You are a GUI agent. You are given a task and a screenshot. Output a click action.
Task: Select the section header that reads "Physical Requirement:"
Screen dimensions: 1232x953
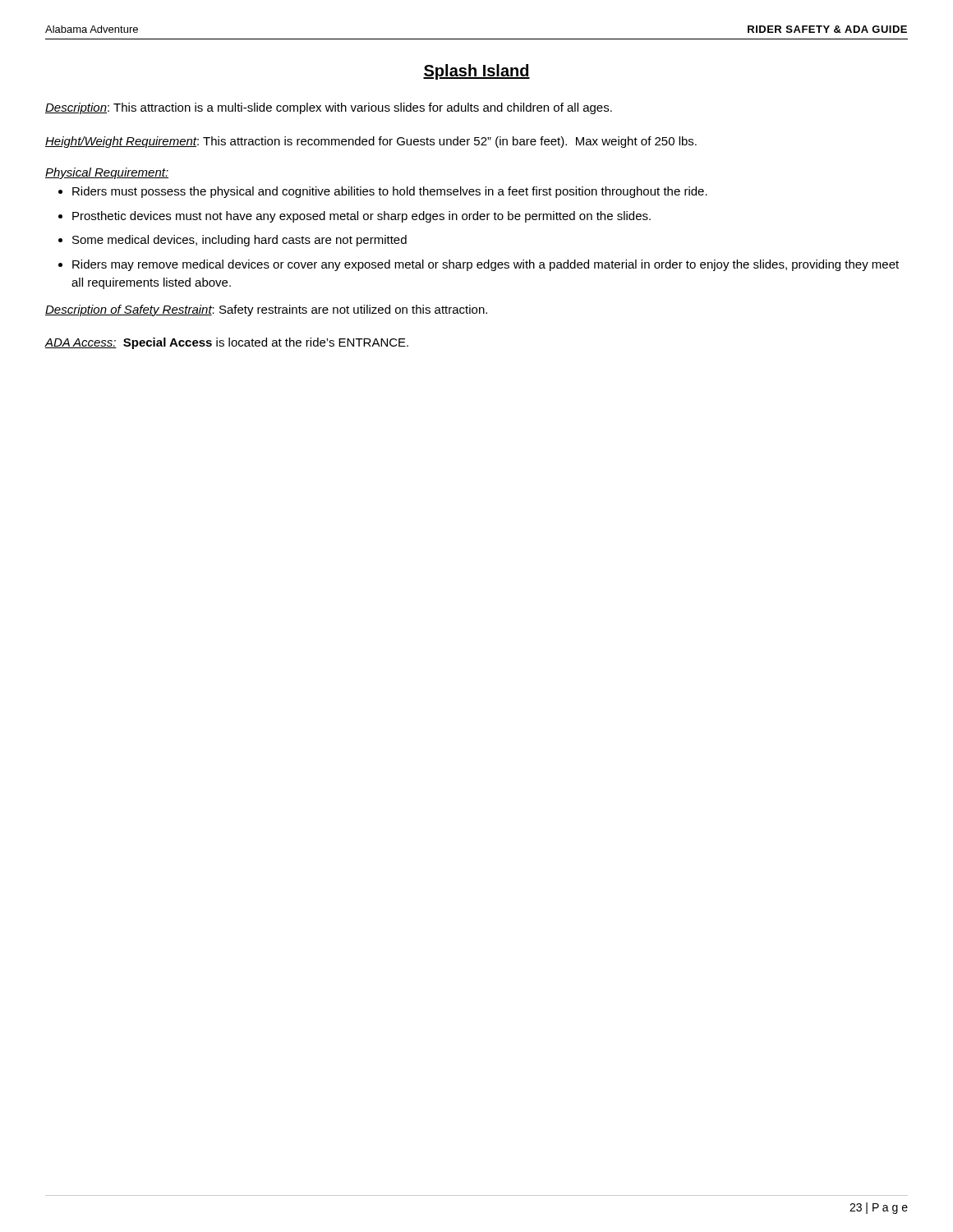coord(107,172)
